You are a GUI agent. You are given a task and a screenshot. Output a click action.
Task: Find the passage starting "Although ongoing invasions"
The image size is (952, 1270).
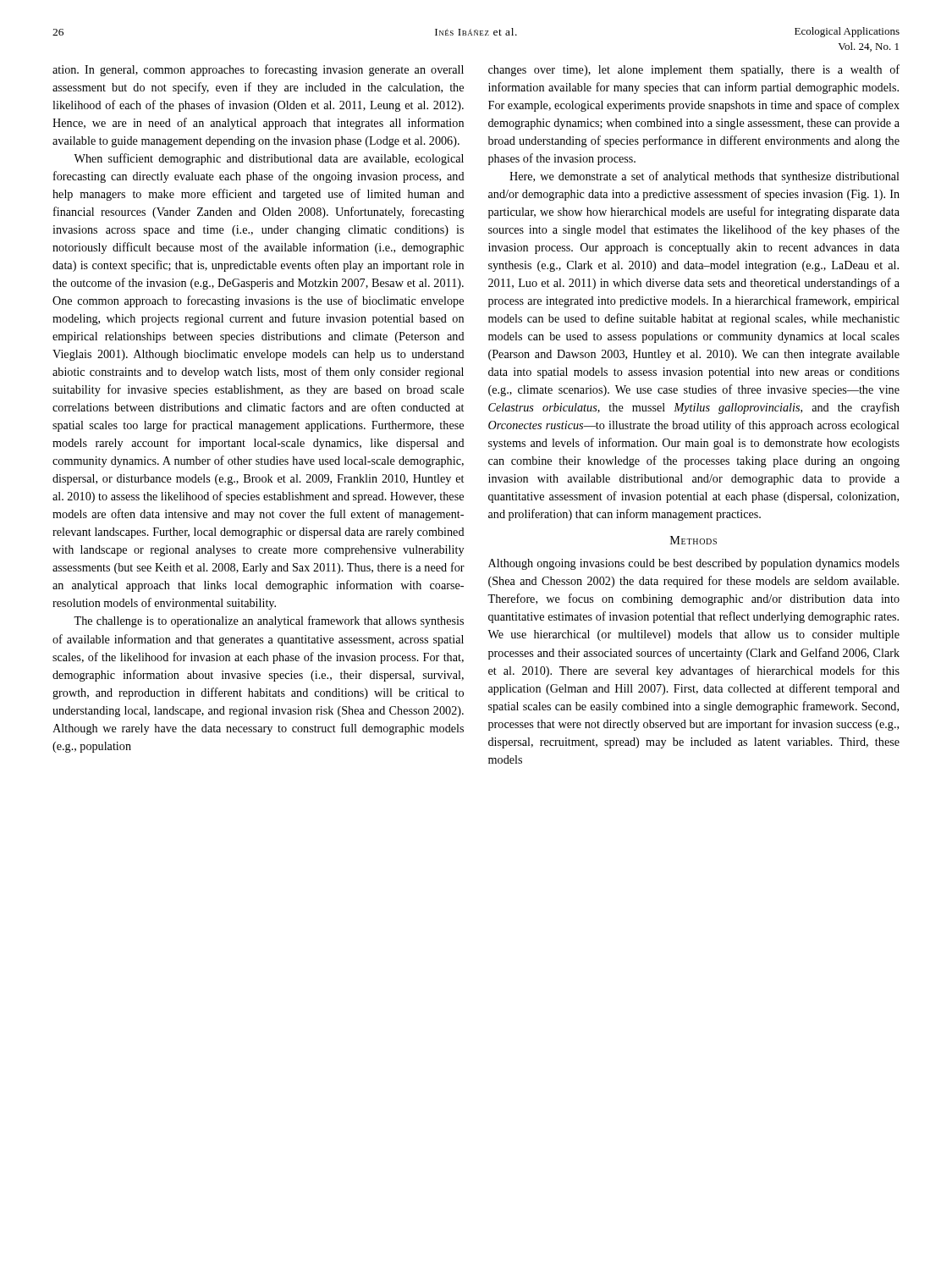click(694, 662)
